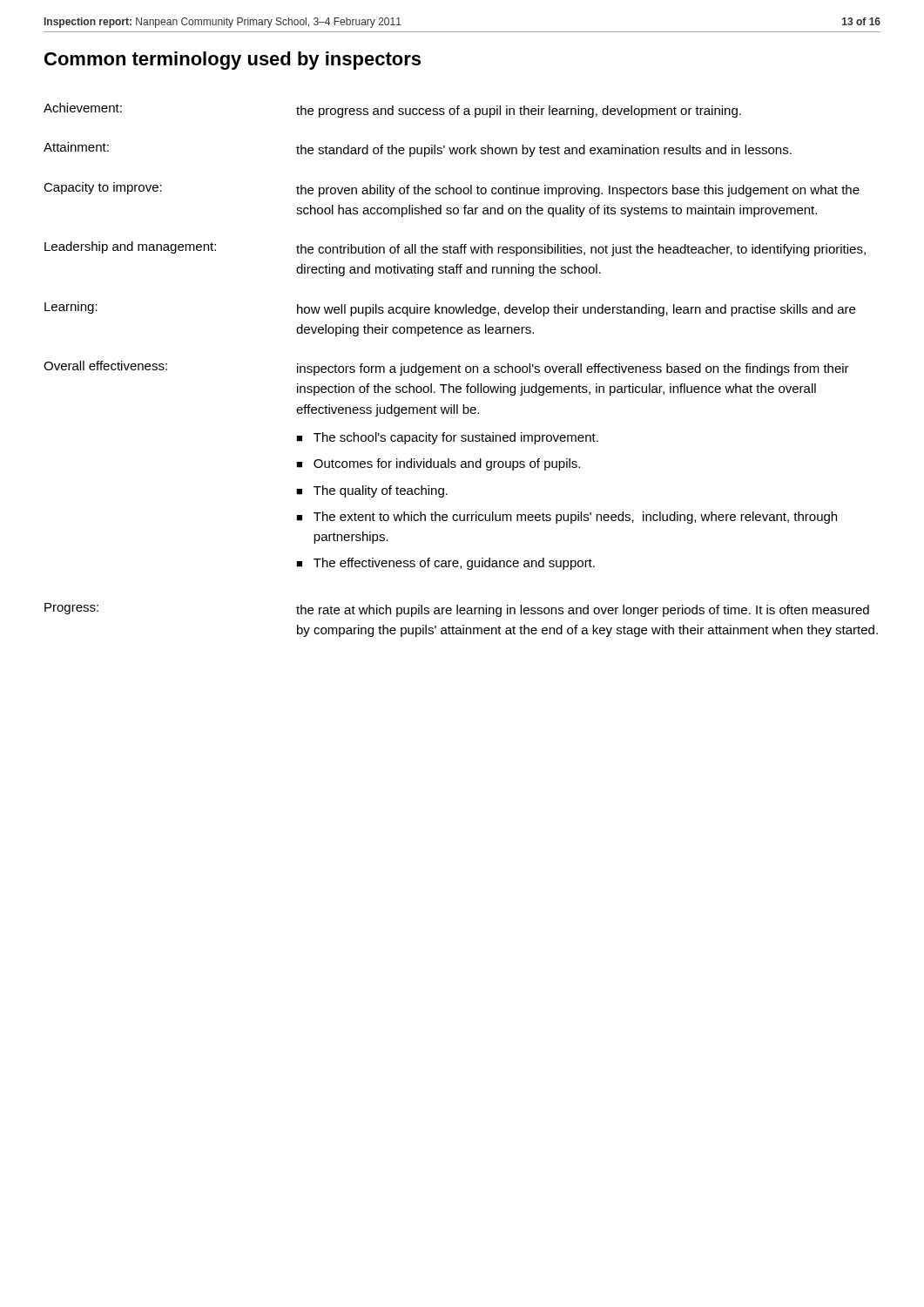Screen dimensions: 1307x924
Task: Find the block starting "Capacity to improve: the proven ability"
Action: click(462, 199)
